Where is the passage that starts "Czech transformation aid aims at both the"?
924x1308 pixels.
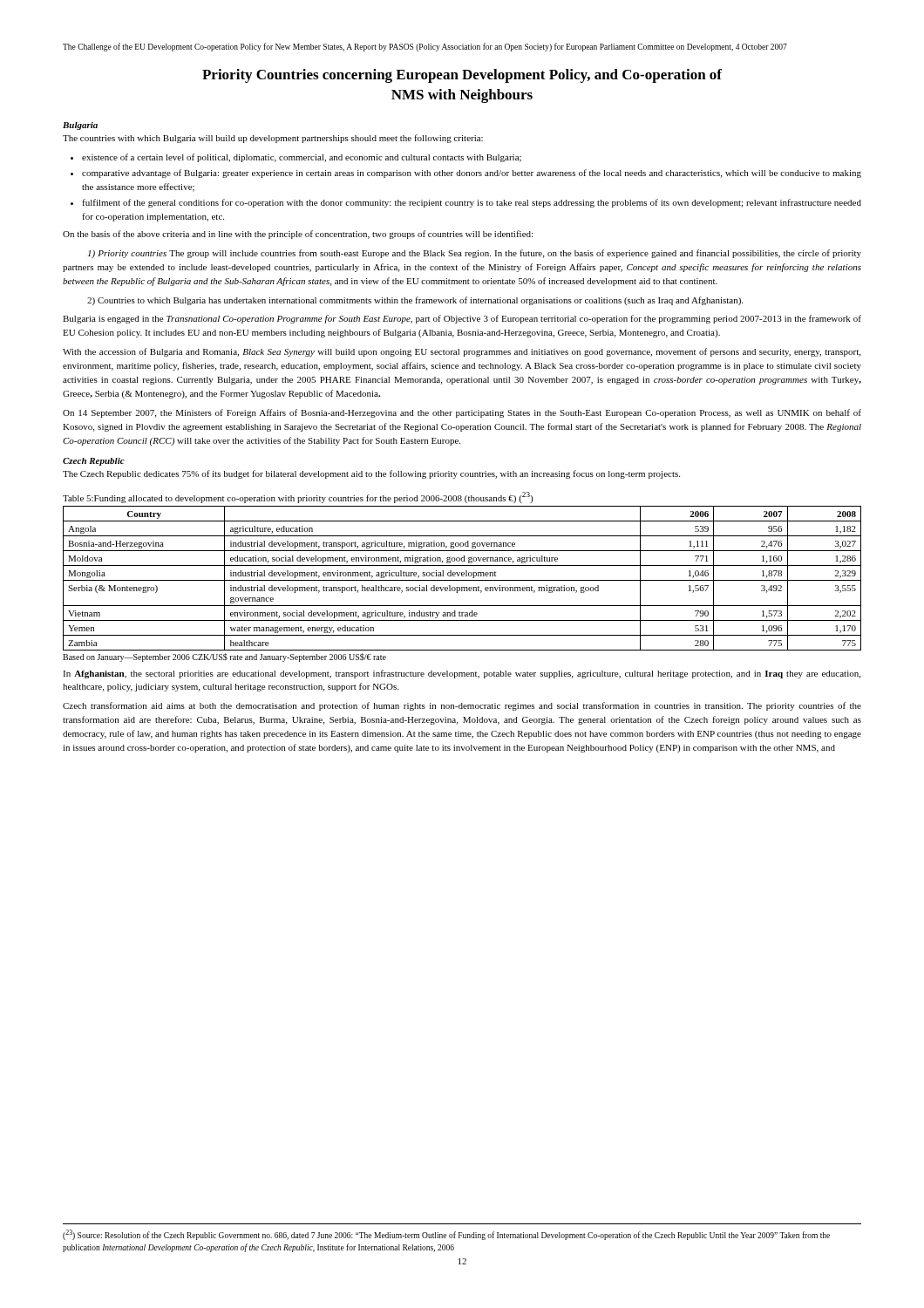[462, 727]
